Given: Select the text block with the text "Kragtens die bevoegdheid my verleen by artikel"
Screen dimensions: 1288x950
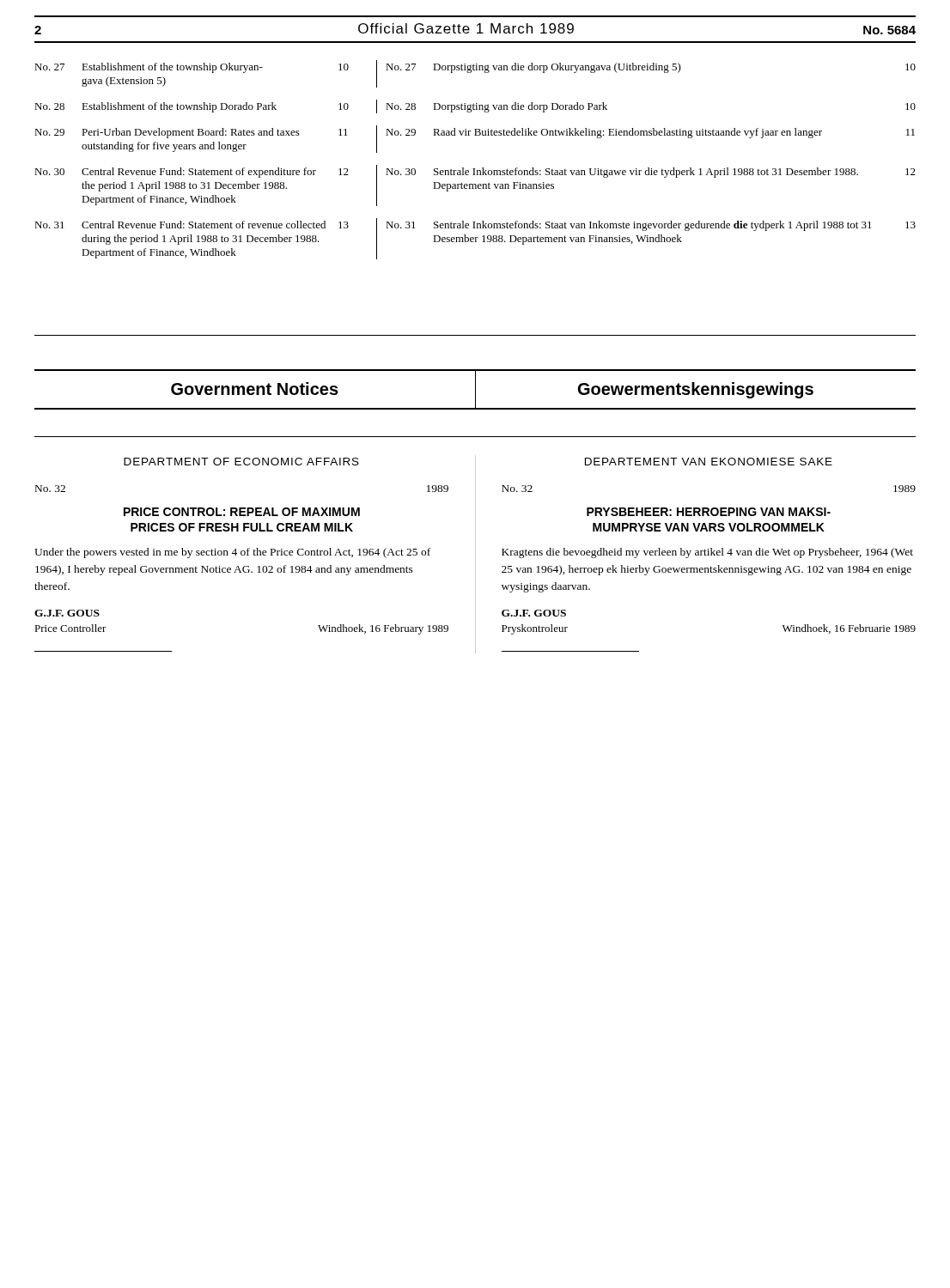Looking at the screenshot, I should tap(707, 569).
